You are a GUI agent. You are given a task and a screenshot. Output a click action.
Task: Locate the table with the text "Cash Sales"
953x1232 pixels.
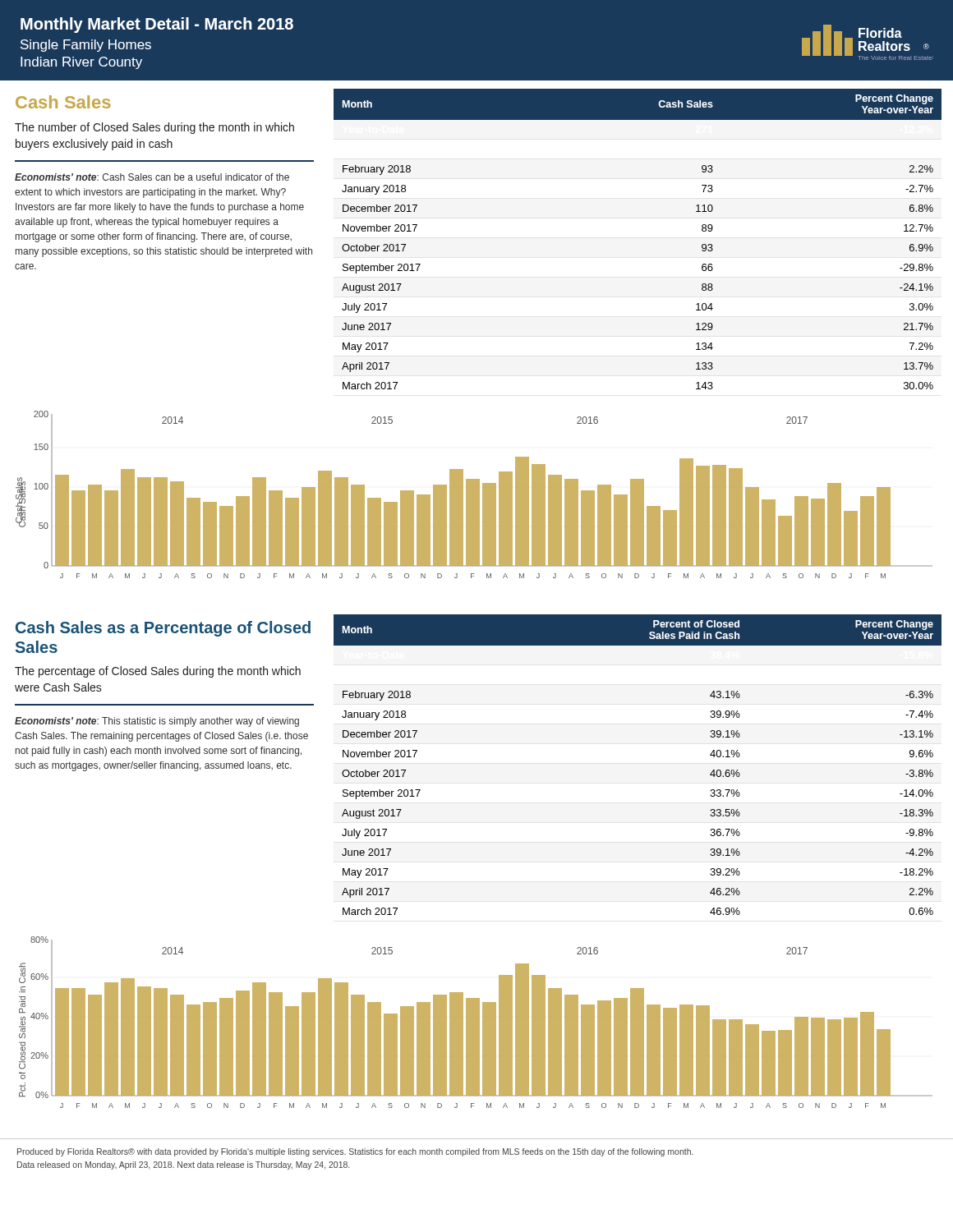coord(638,242)
